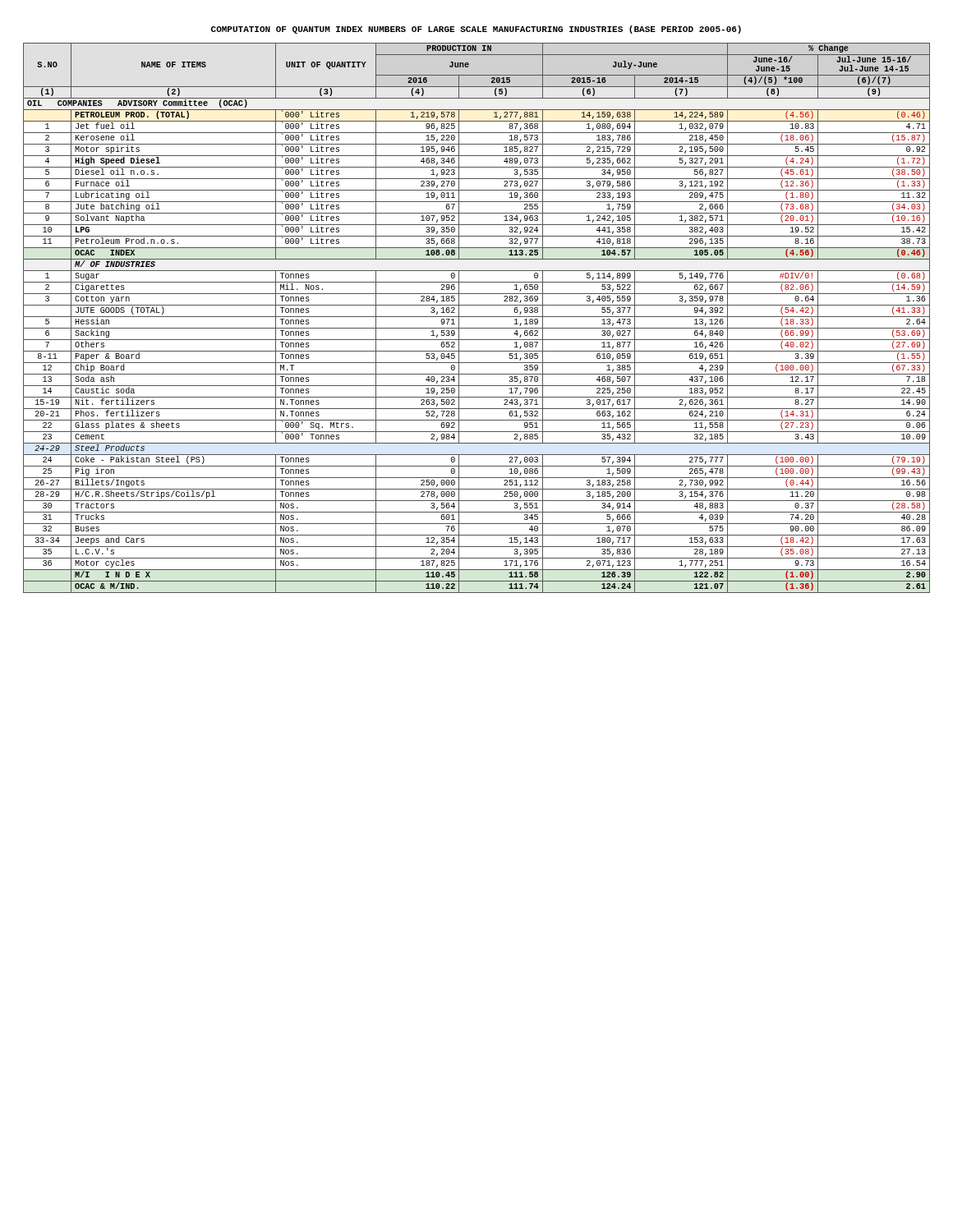Find the table that mentions "Lubricating oil"
The height and width of the screenshot is (1232, 953).
pos(476,324)
